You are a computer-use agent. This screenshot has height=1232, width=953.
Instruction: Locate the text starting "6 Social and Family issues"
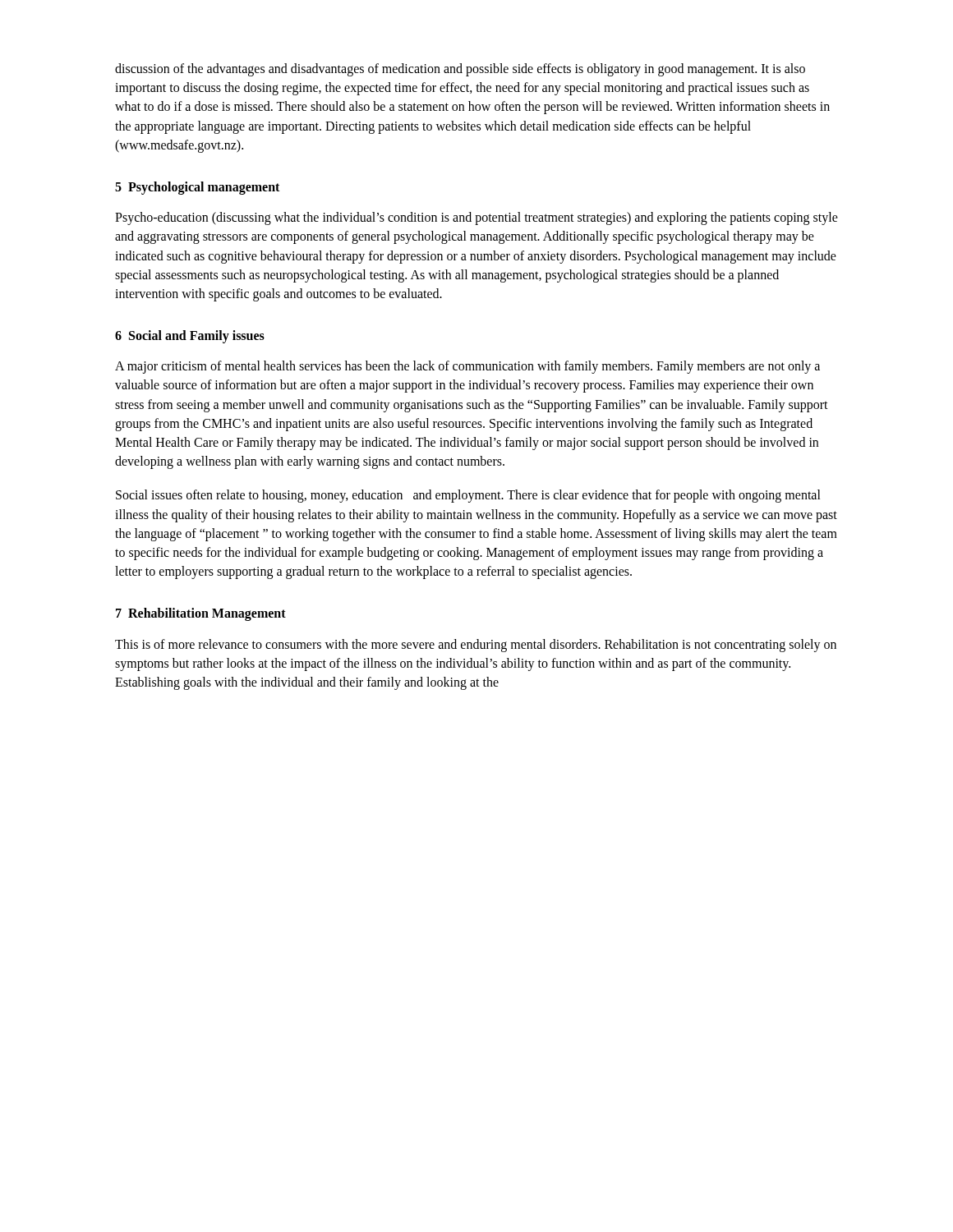point(190,336)
